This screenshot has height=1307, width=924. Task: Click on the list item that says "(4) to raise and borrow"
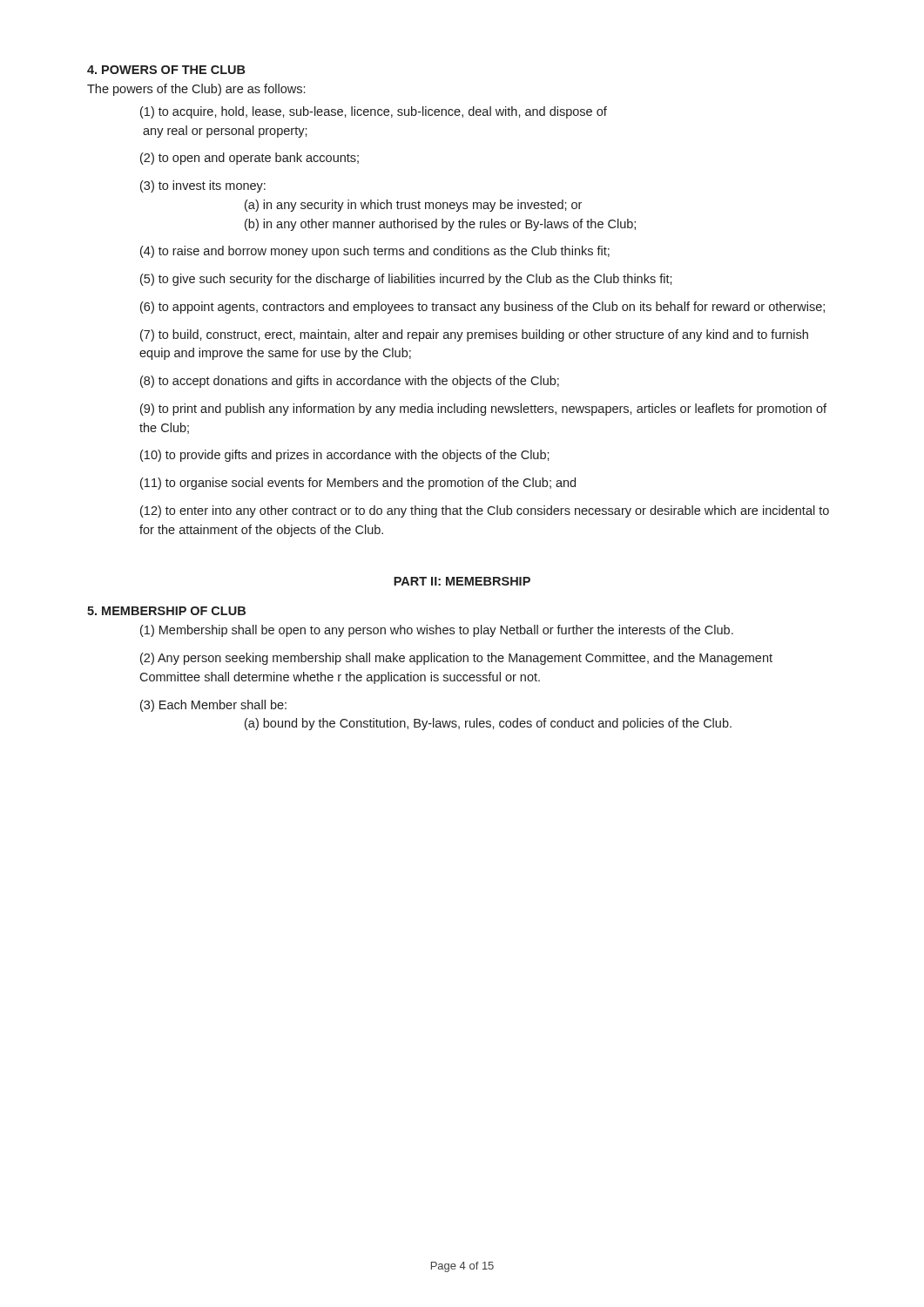(375, 251)
